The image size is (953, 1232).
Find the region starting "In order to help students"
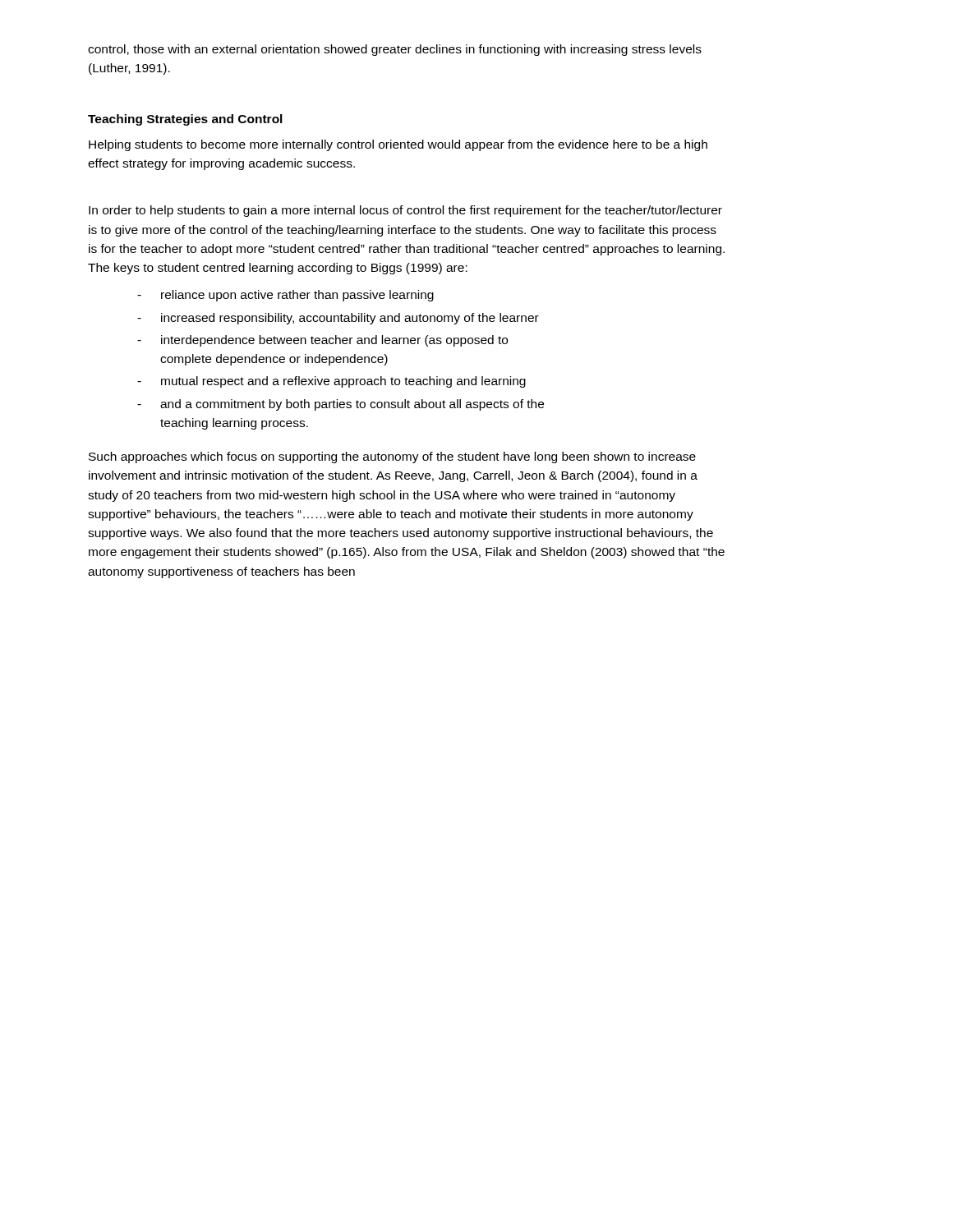click(407, 239)
